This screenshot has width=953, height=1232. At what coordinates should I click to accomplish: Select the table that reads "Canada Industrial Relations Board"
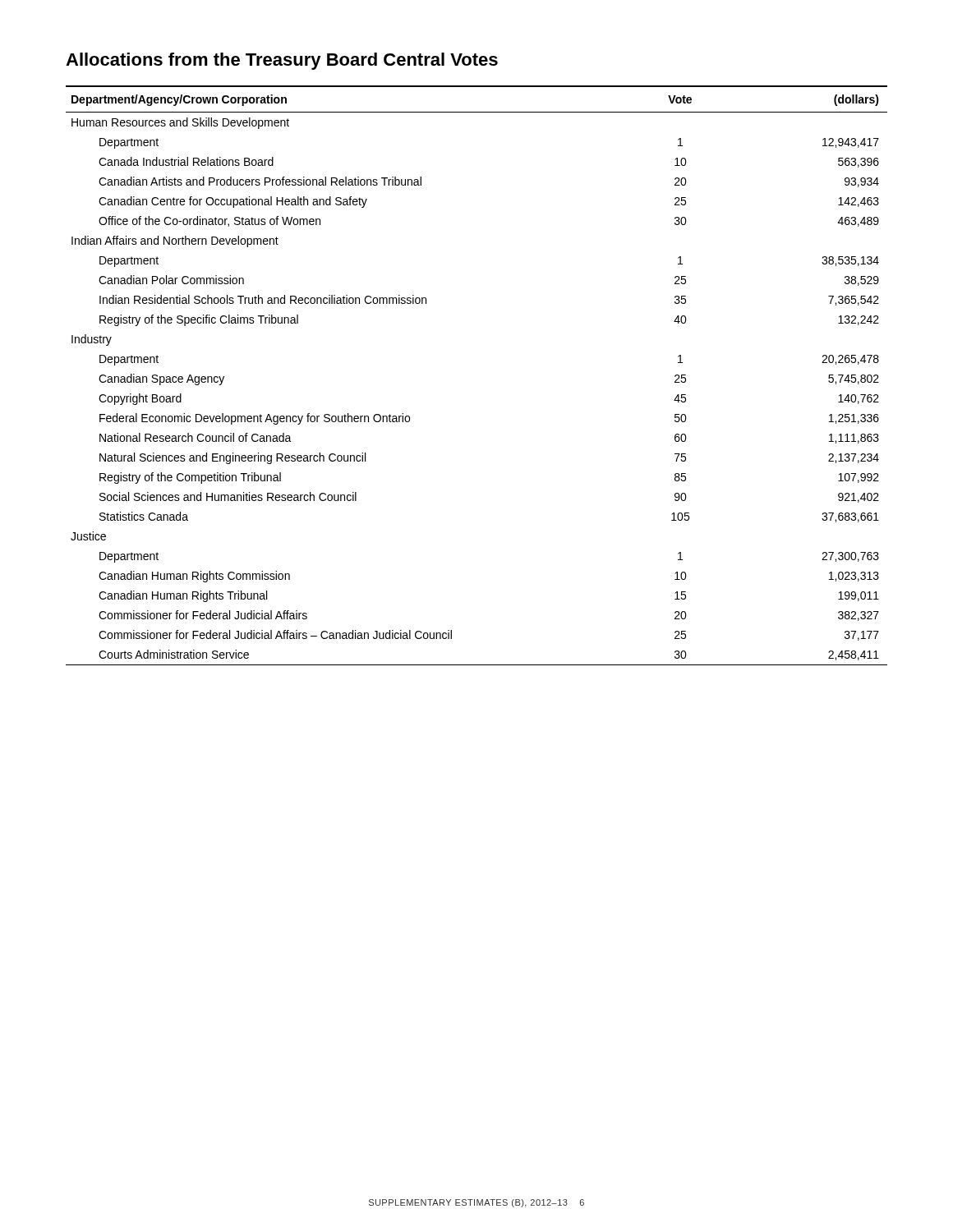[476, 375]
